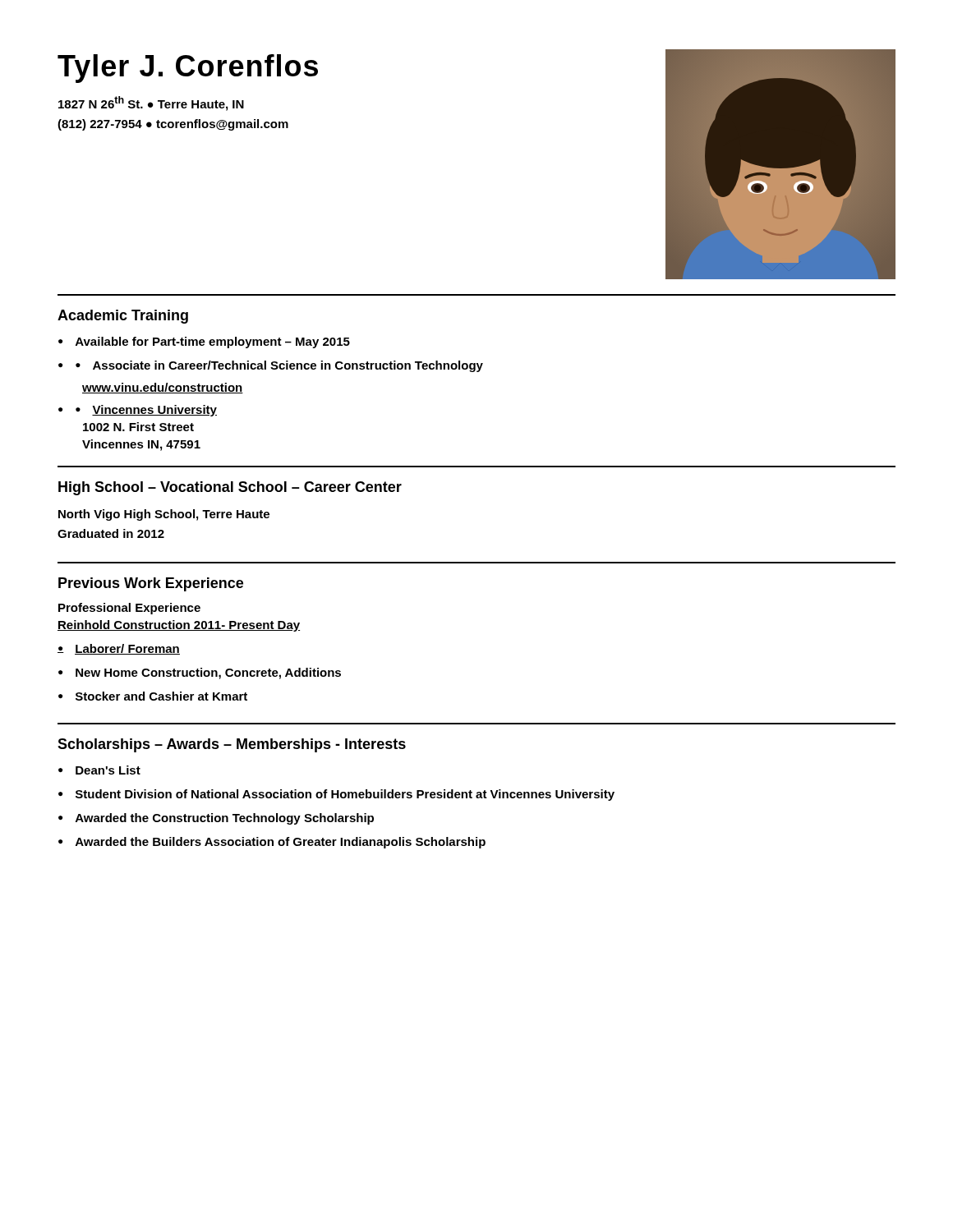Locate the section header that reads "Academic Training"
This screenshot has width=953, height=1232.
(123, 317)
